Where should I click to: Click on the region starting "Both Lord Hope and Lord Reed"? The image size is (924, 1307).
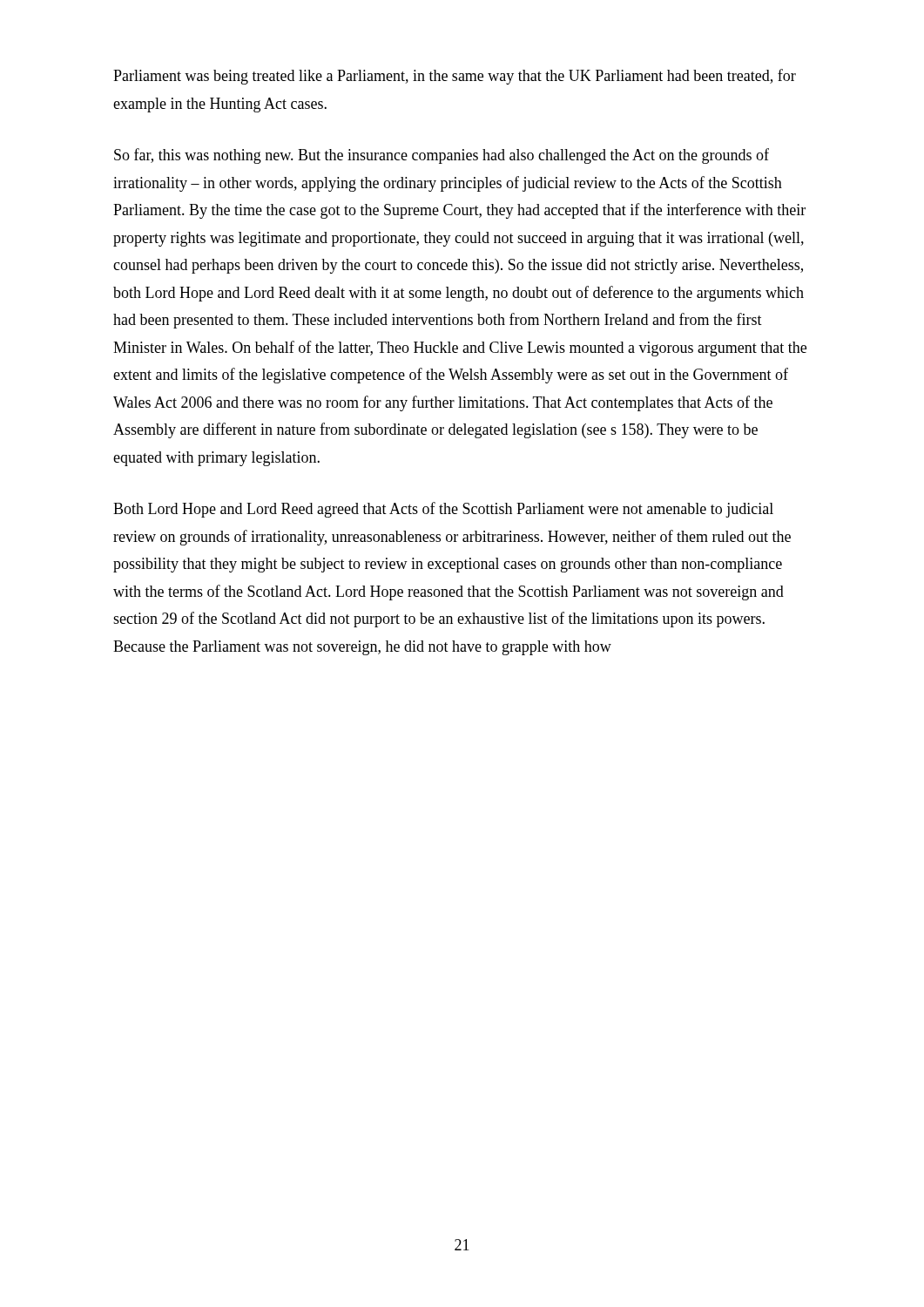tap(452, 577)
